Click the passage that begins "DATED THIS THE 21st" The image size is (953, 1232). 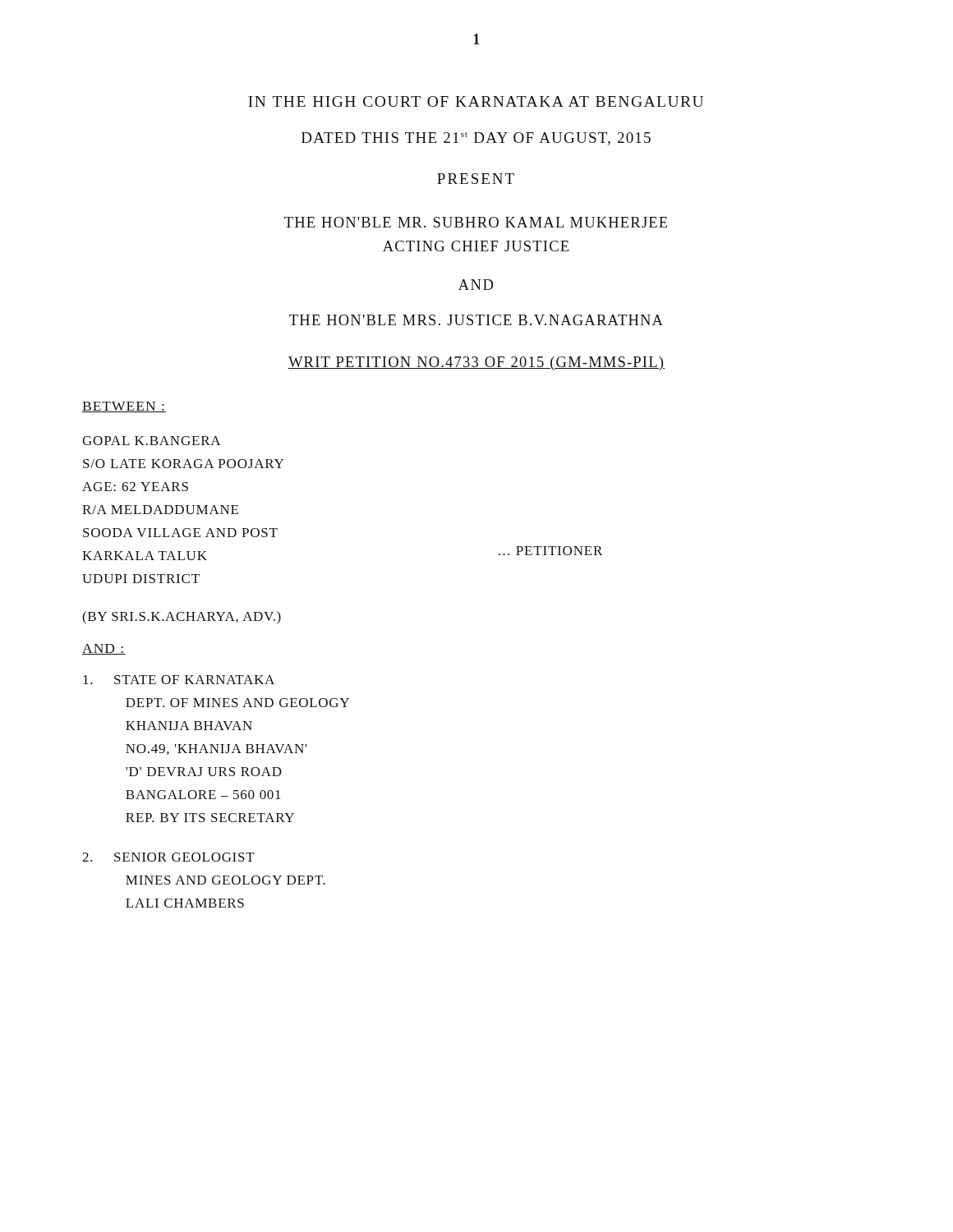point(476,138)
